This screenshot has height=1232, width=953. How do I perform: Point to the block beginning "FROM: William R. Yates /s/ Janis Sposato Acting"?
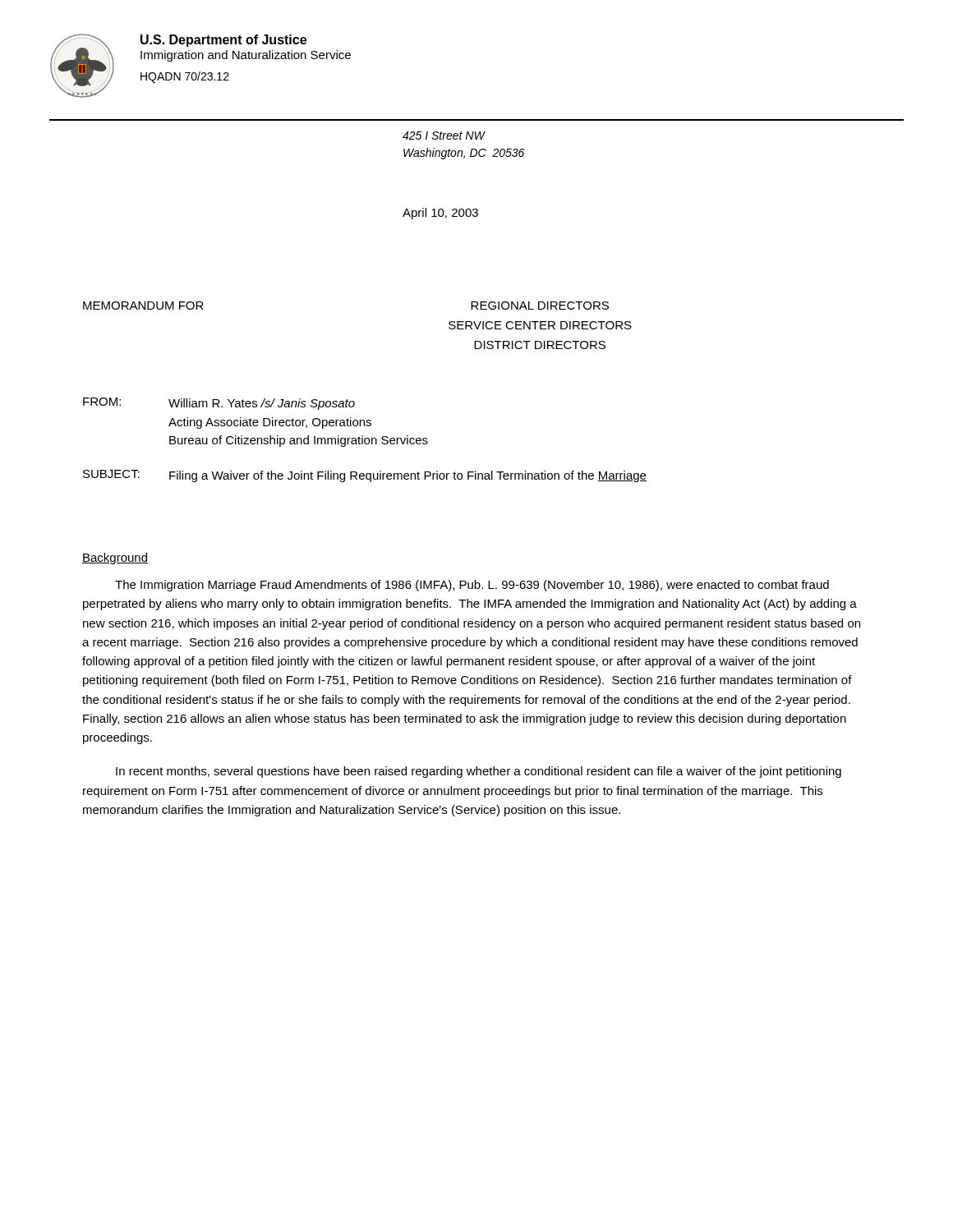(x=219, y=404)
